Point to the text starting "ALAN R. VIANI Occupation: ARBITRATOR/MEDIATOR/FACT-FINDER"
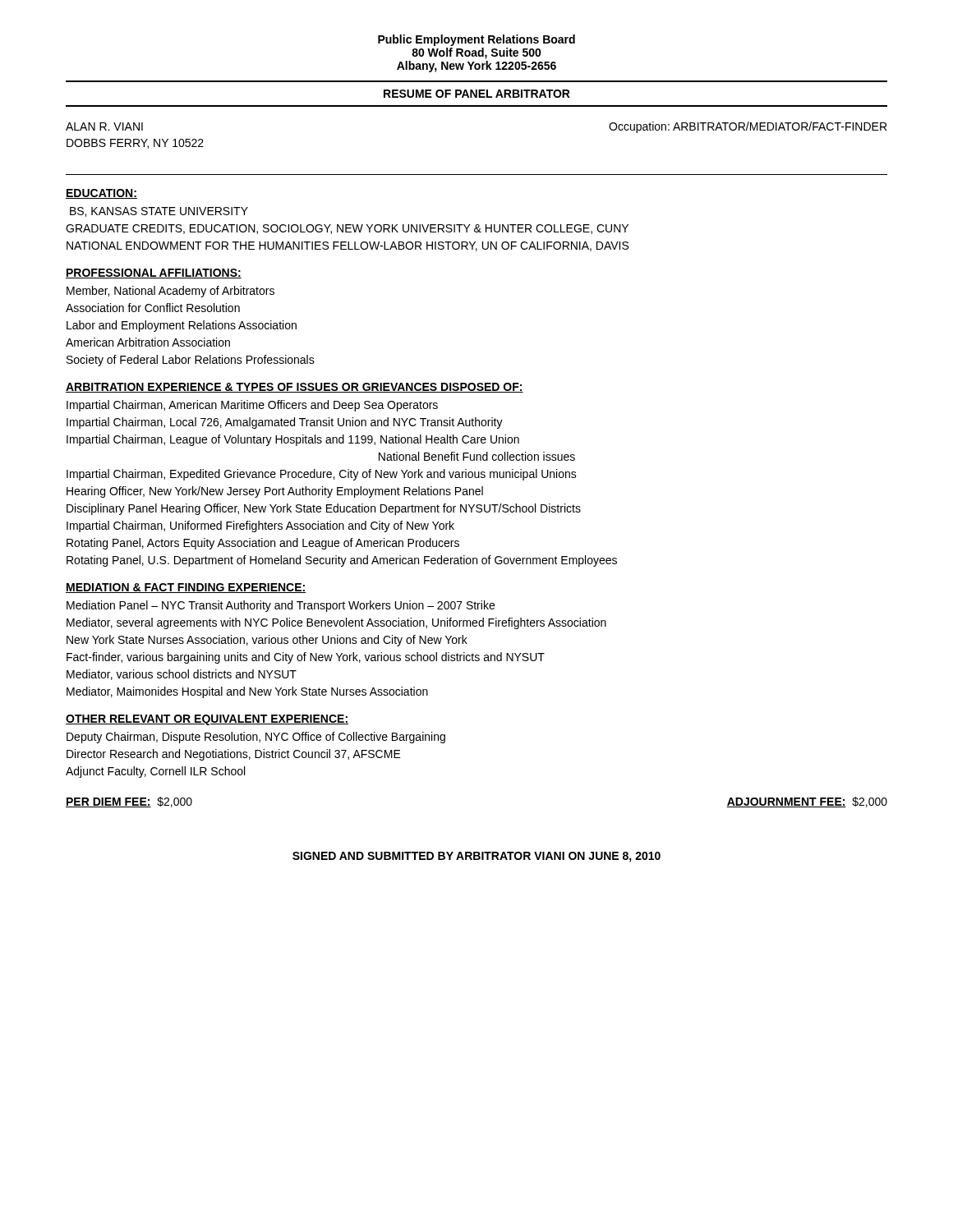Screen dimensions: 1232x953 pos(103,127)
